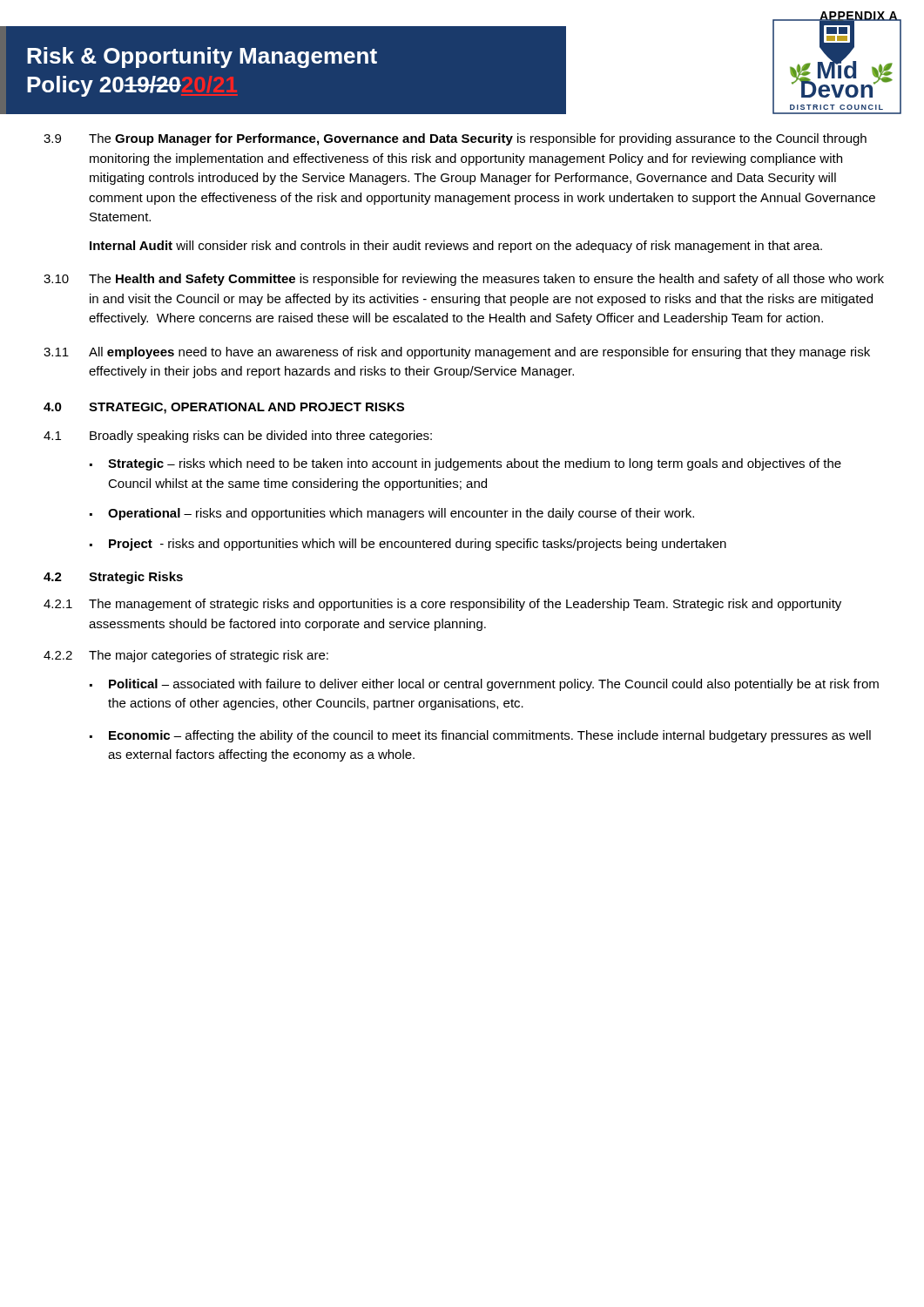Click the passage that begins "10 The Health and Safety Committee is responsible"

465,299
